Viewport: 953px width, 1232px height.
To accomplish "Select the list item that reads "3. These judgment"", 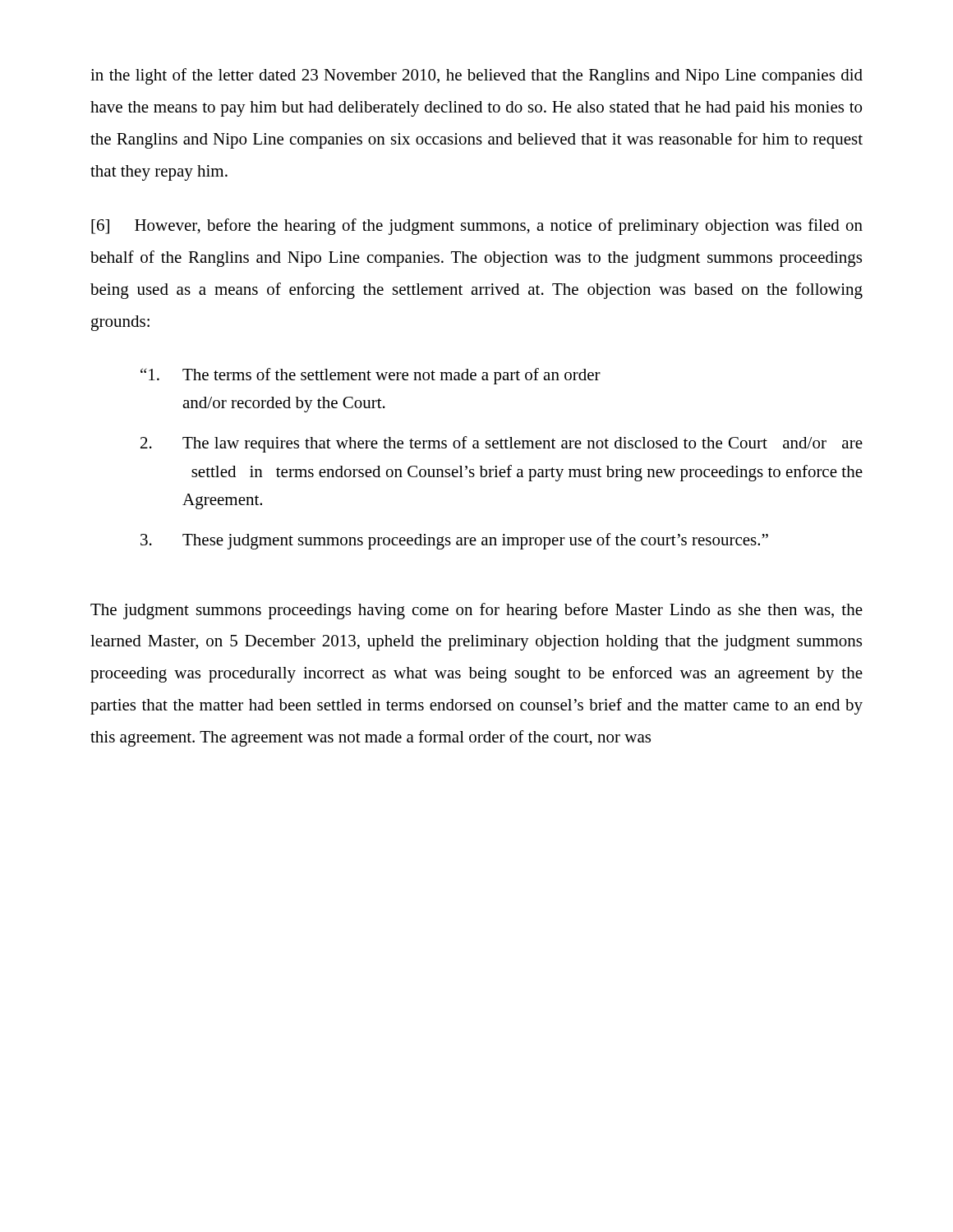I will tap(501, 540).
